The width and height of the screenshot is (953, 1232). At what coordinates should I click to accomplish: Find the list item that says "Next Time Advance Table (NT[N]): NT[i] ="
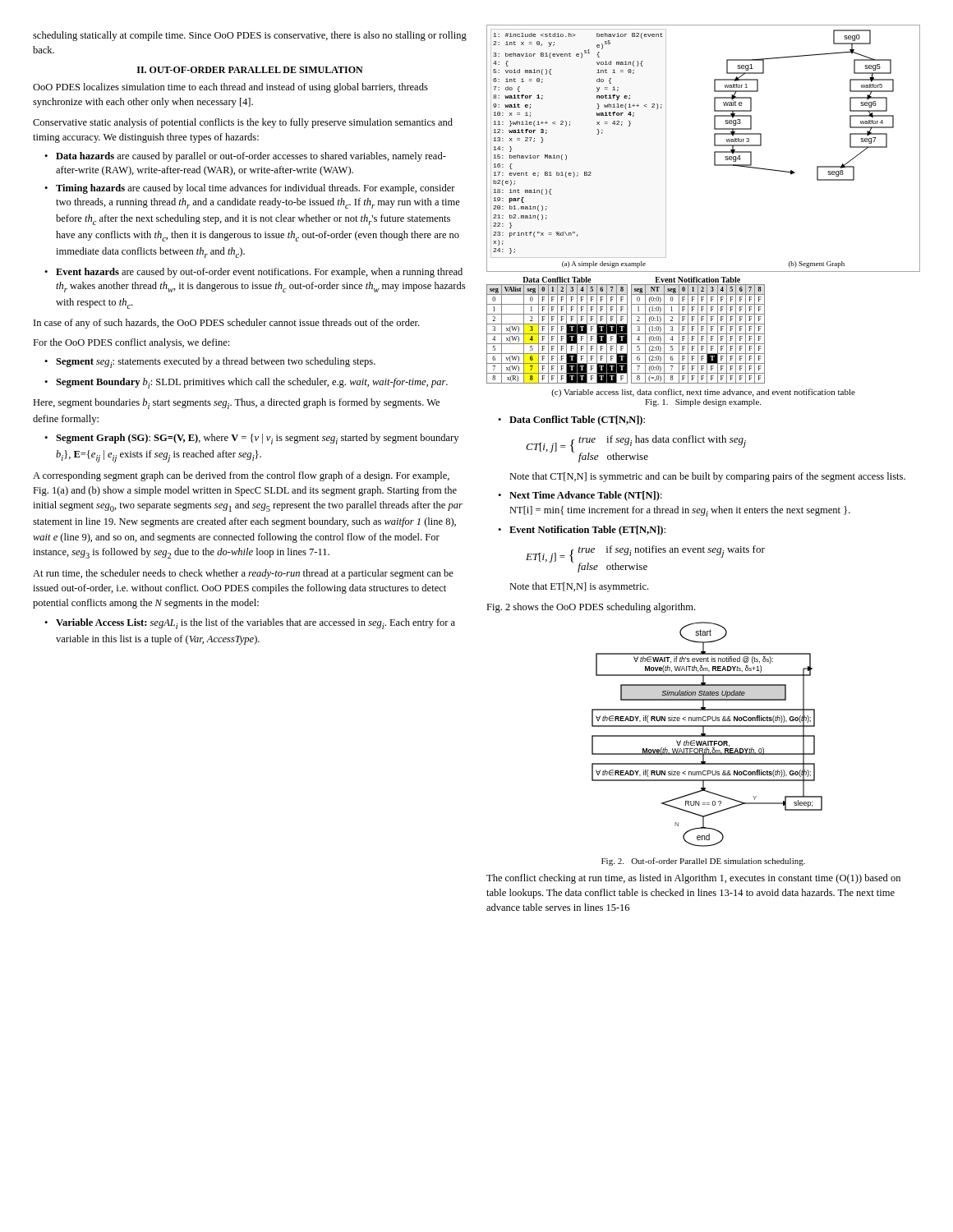point(680,504)
